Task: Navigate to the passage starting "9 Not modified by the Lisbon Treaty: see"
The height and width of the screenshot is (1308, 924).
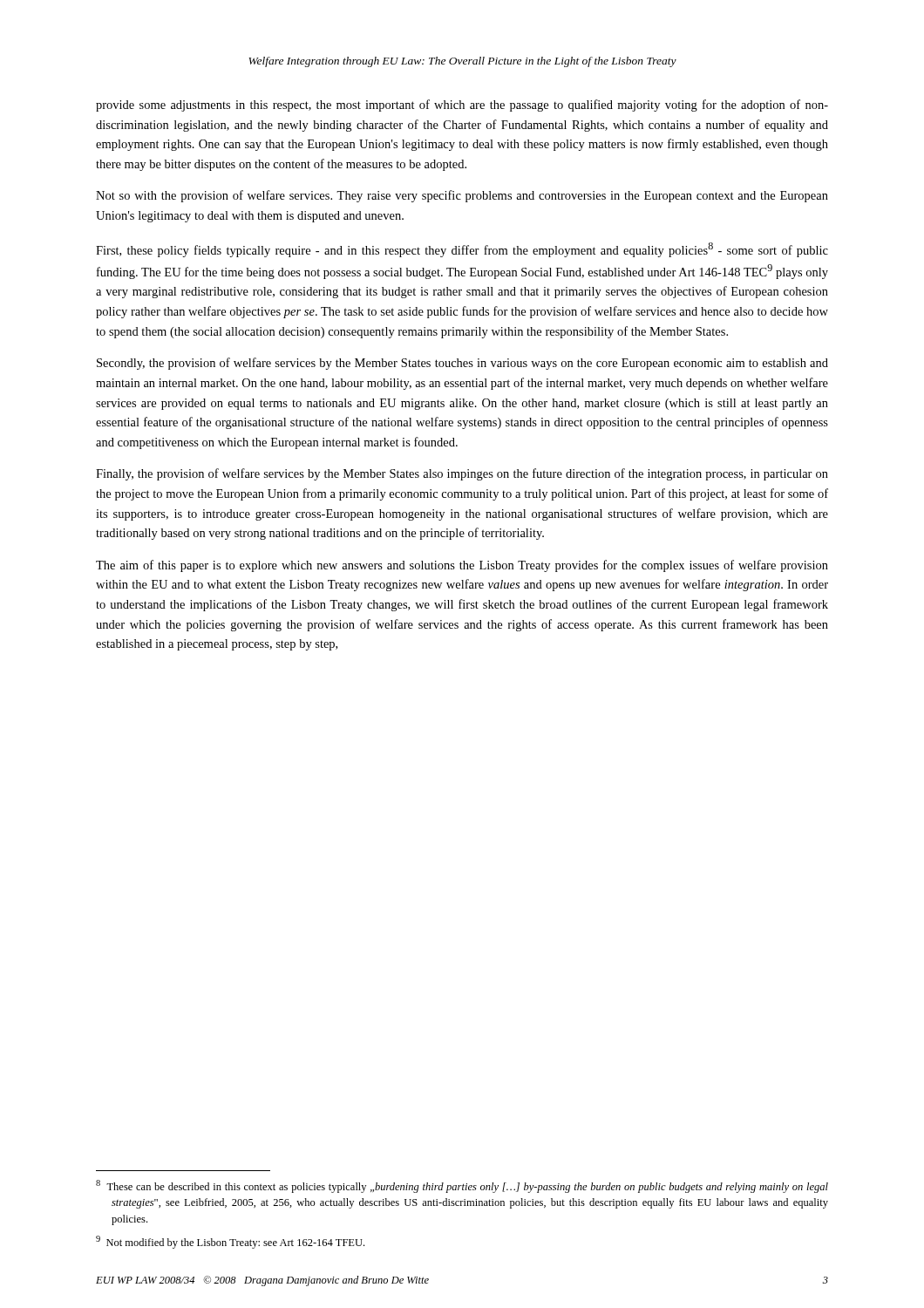Action: 231,1241
